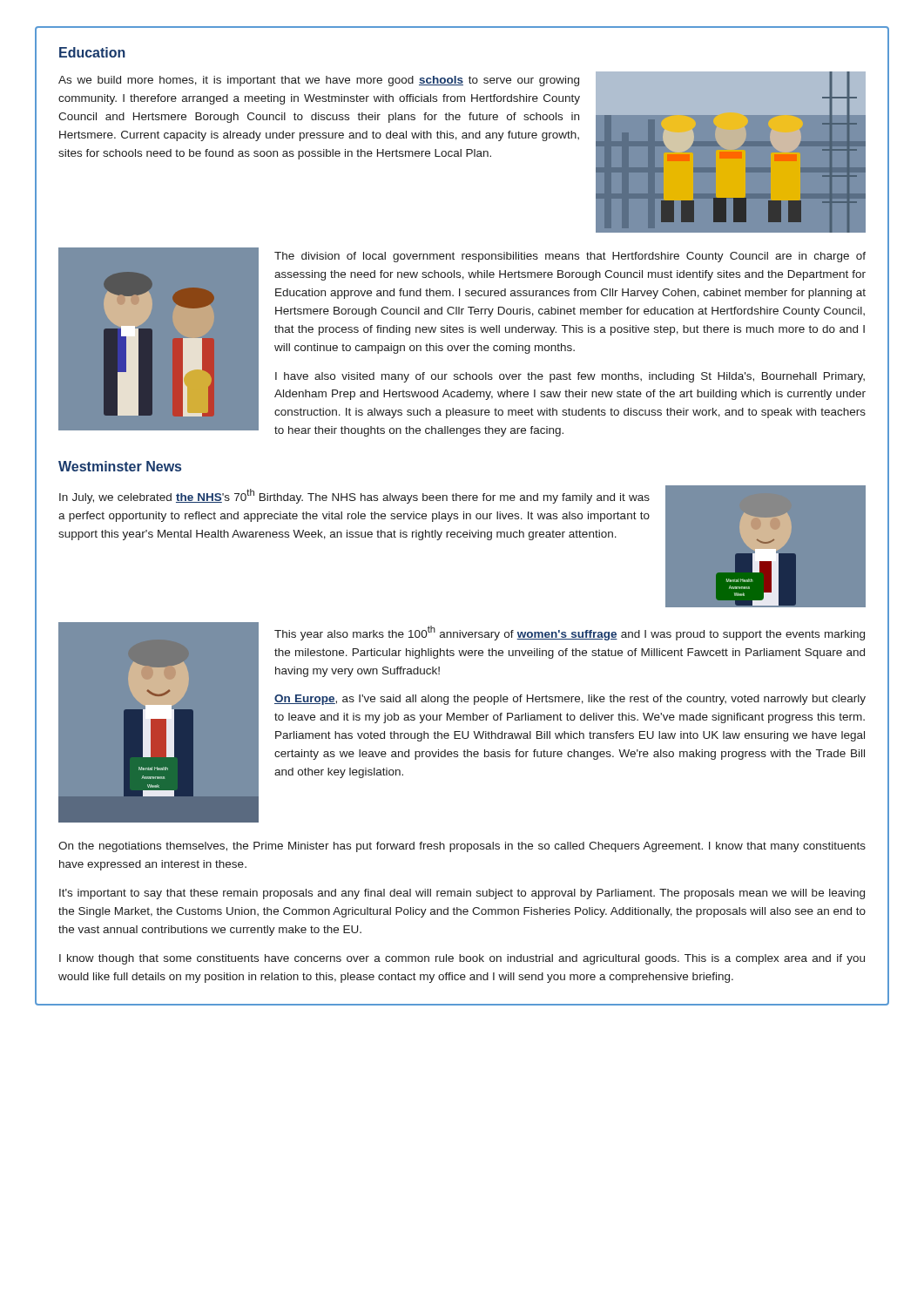This screenshot has height=1307, width=924.
Task: Find the block starting "I know though that"
Action: (462, 967)
